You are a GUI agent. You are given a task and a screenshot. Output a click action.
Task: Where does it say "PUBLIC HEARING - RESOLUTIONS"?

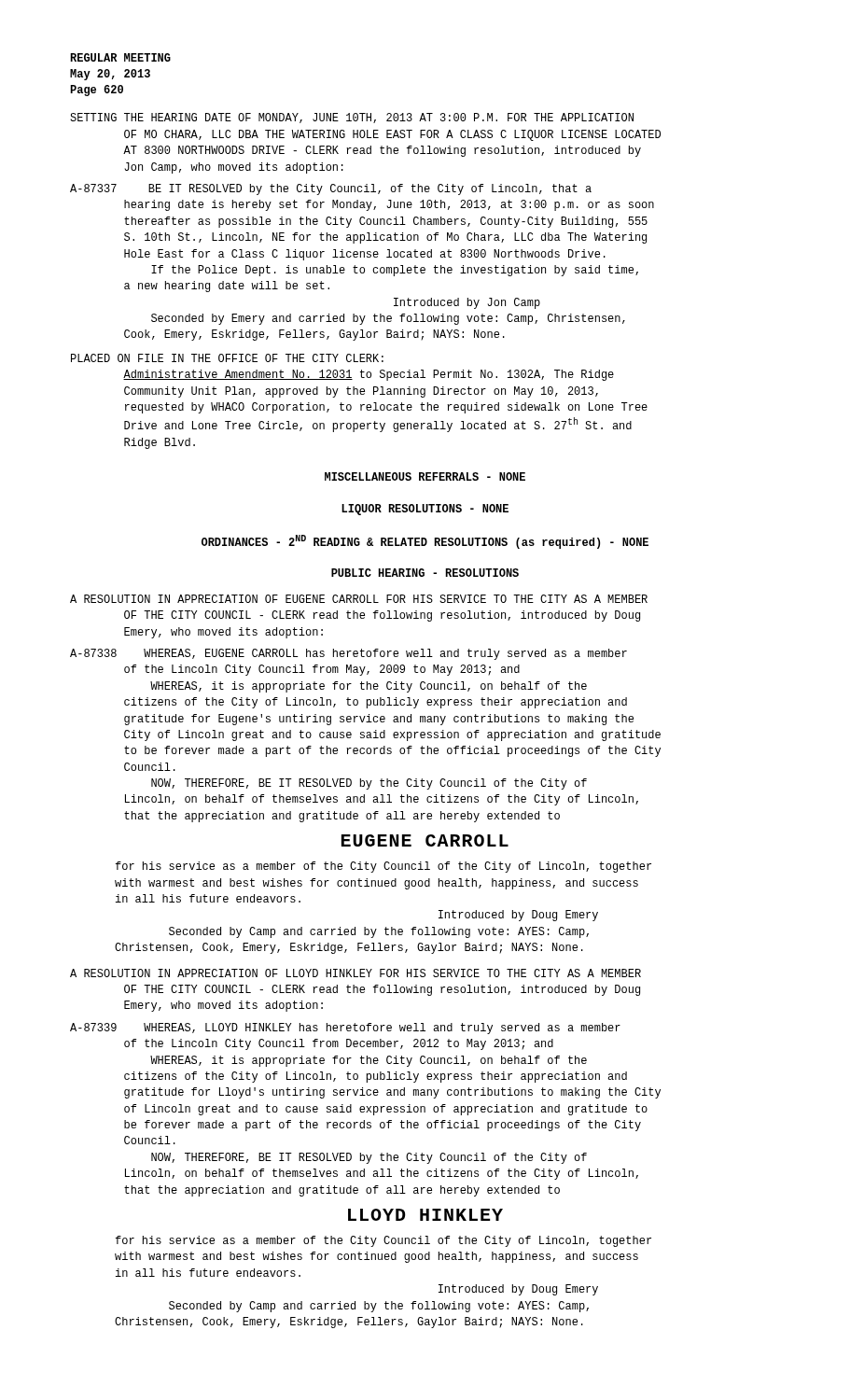[425, 574]
